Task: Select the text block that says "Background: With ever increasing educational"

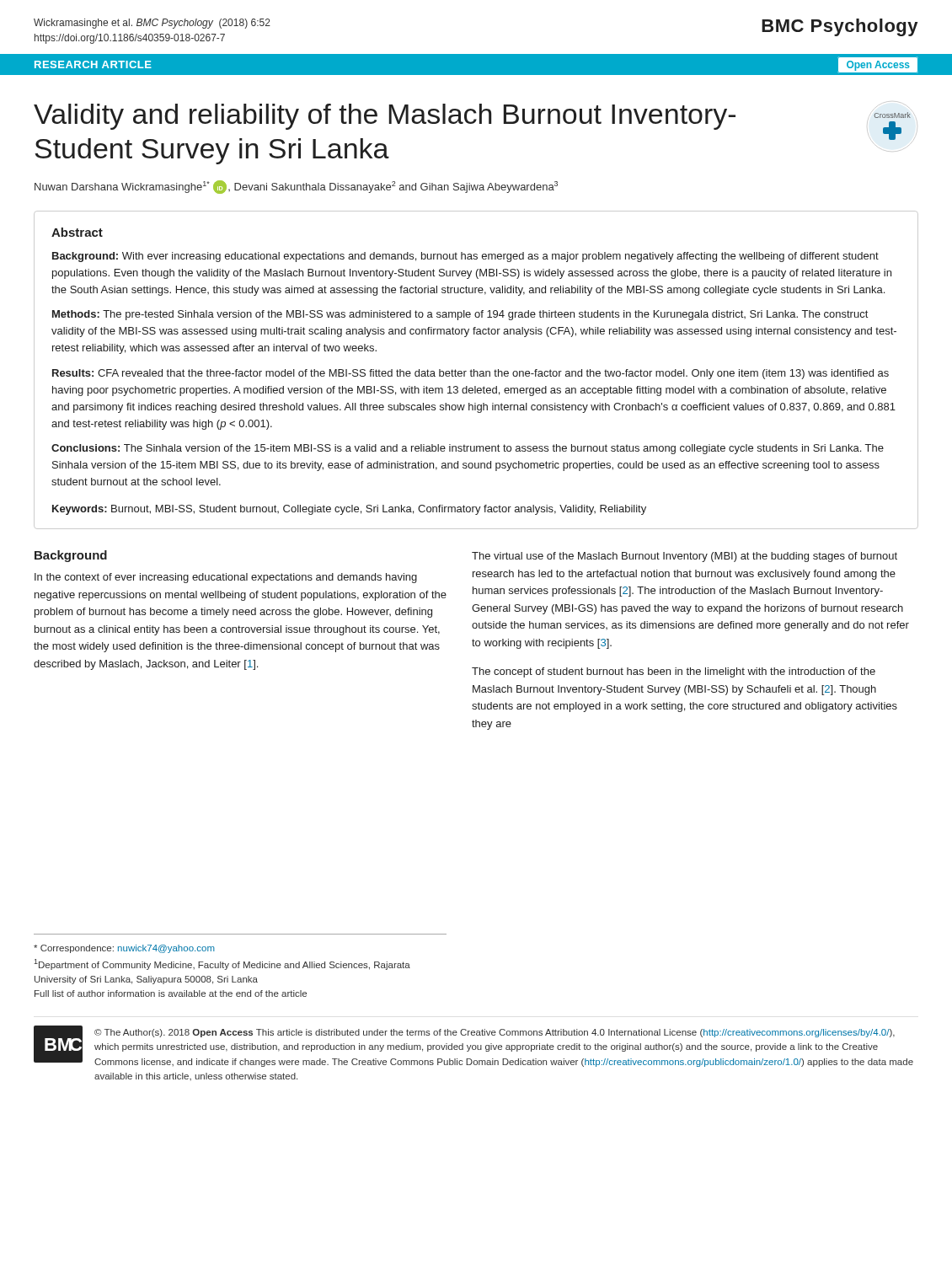Action: click(472, 273)
